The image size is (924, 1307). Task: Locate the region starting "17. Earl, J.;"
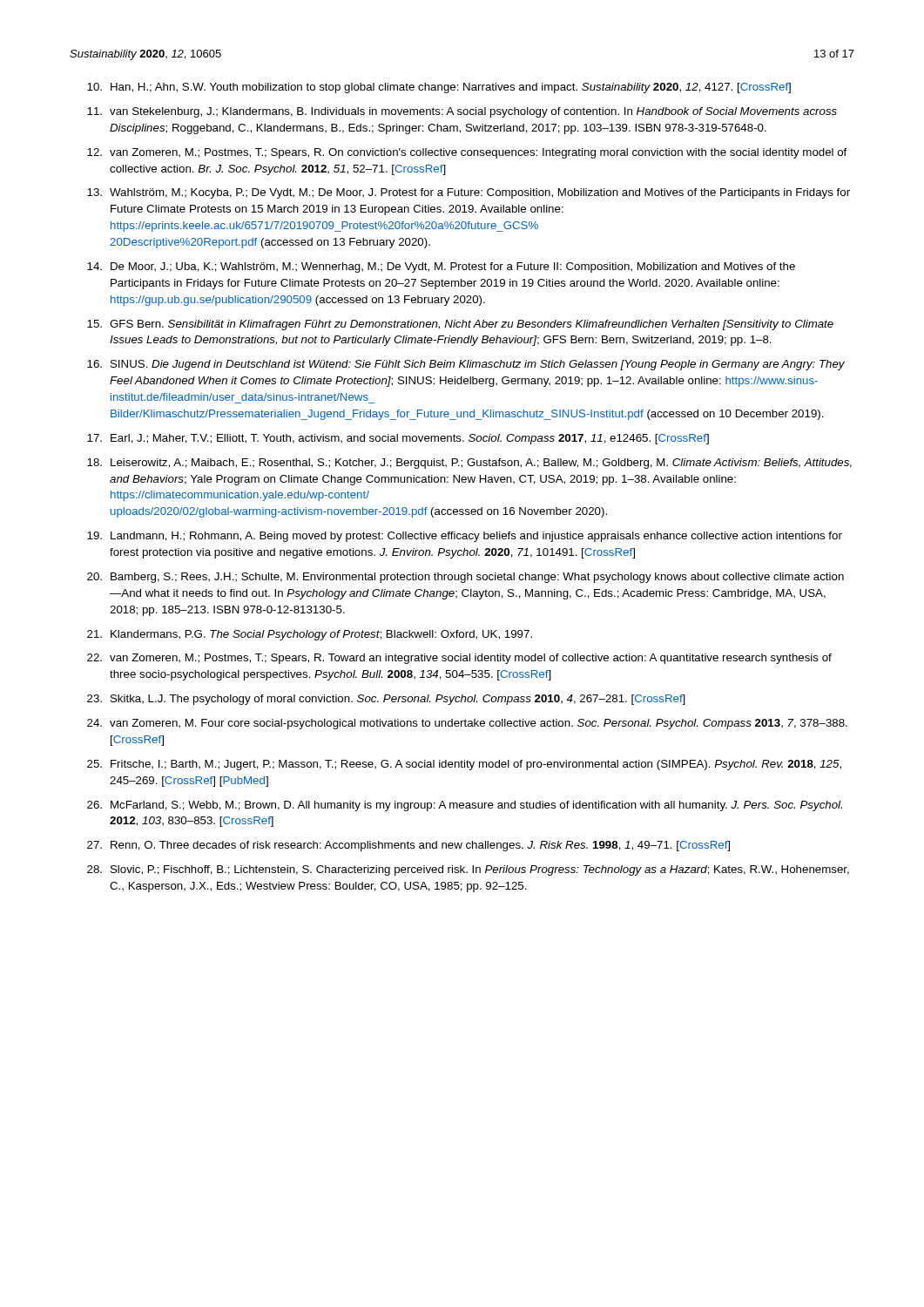pyautogui.click(x=462, y=438)
